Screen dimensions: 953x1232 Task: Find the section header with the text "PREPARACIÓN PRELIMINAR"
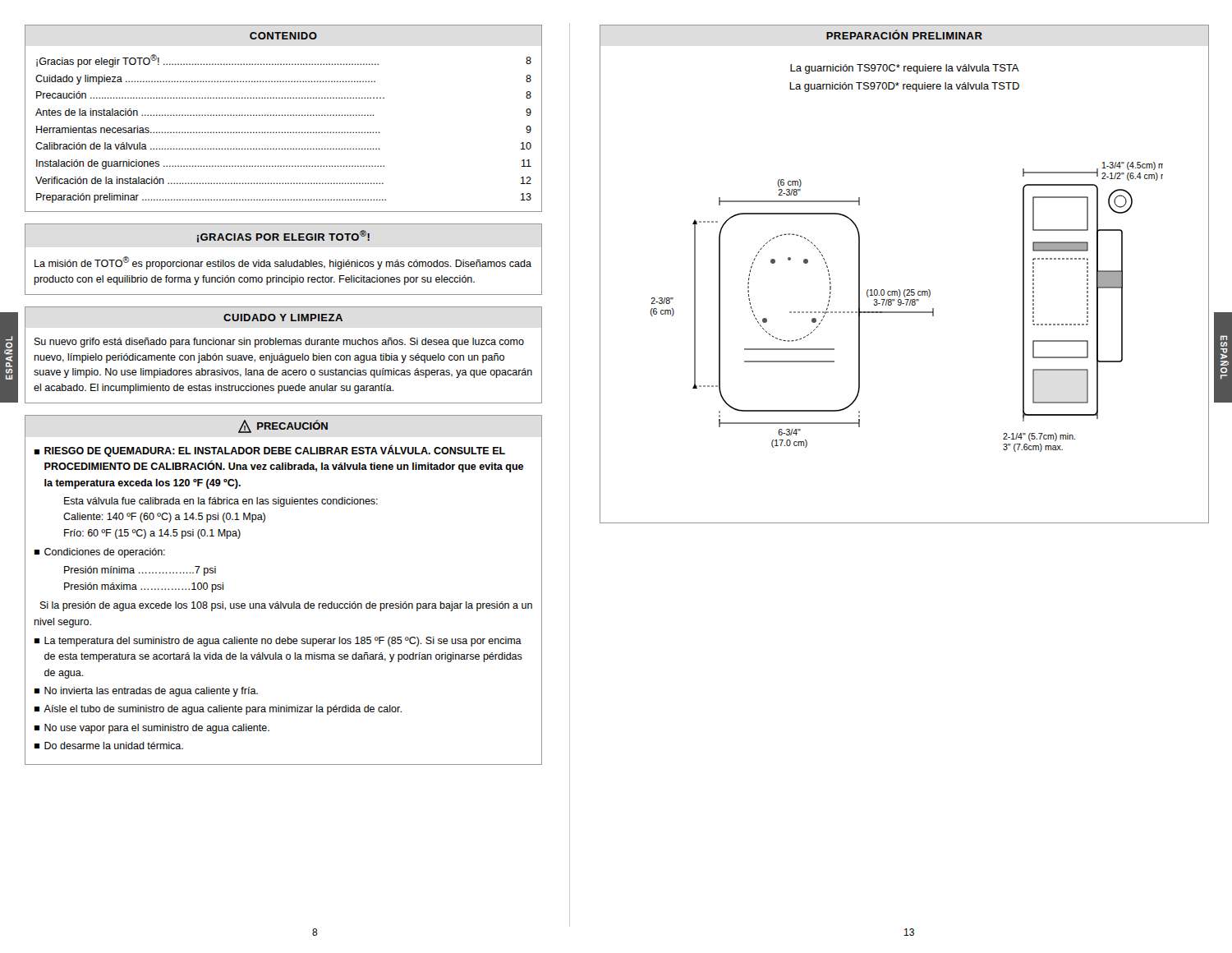click(x=904, y=36)
